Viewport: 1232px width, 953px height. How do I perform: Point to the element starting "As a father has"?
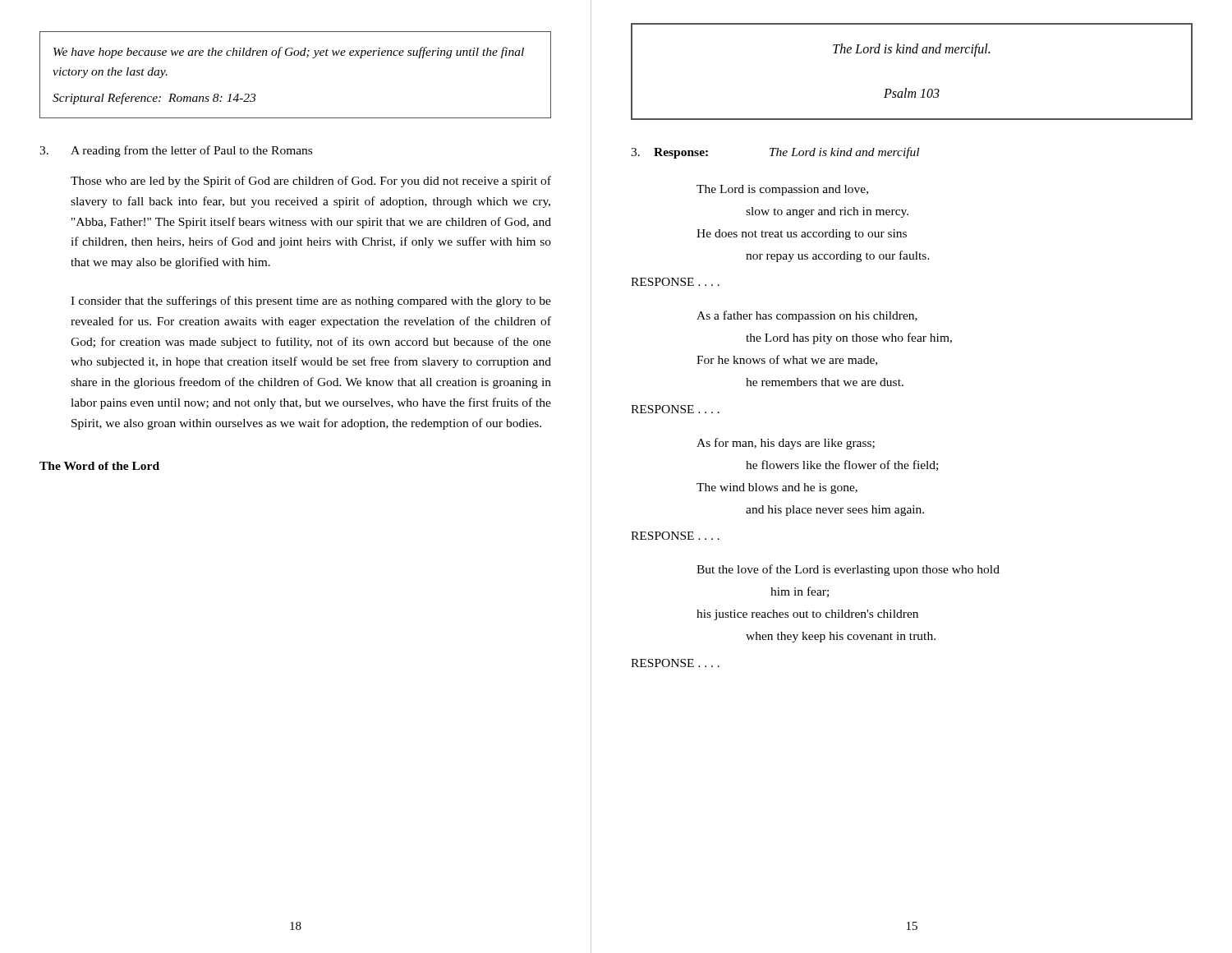point(945,349)
